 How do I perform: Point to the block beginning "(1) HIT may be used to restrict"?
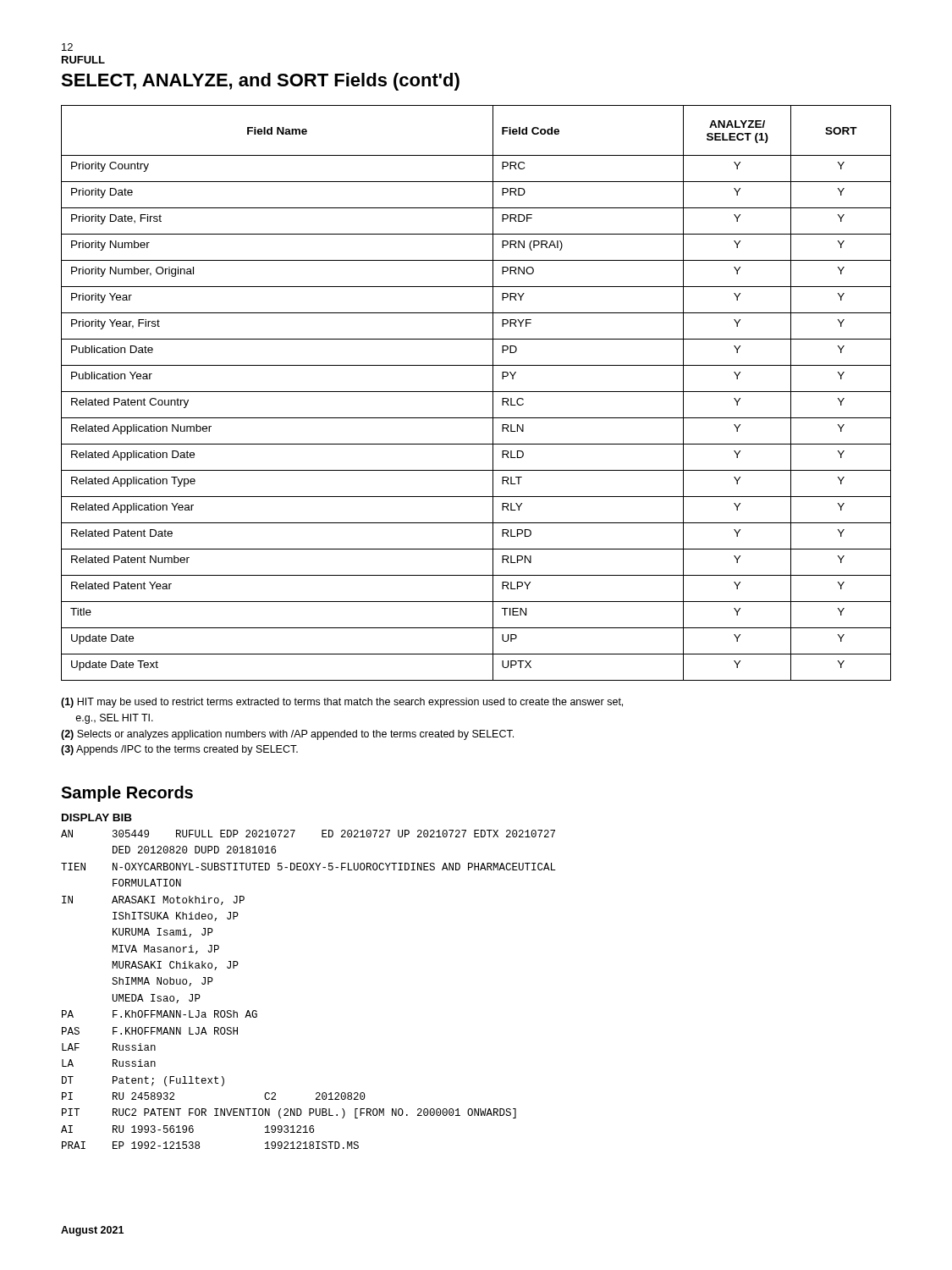click(342, 726)
